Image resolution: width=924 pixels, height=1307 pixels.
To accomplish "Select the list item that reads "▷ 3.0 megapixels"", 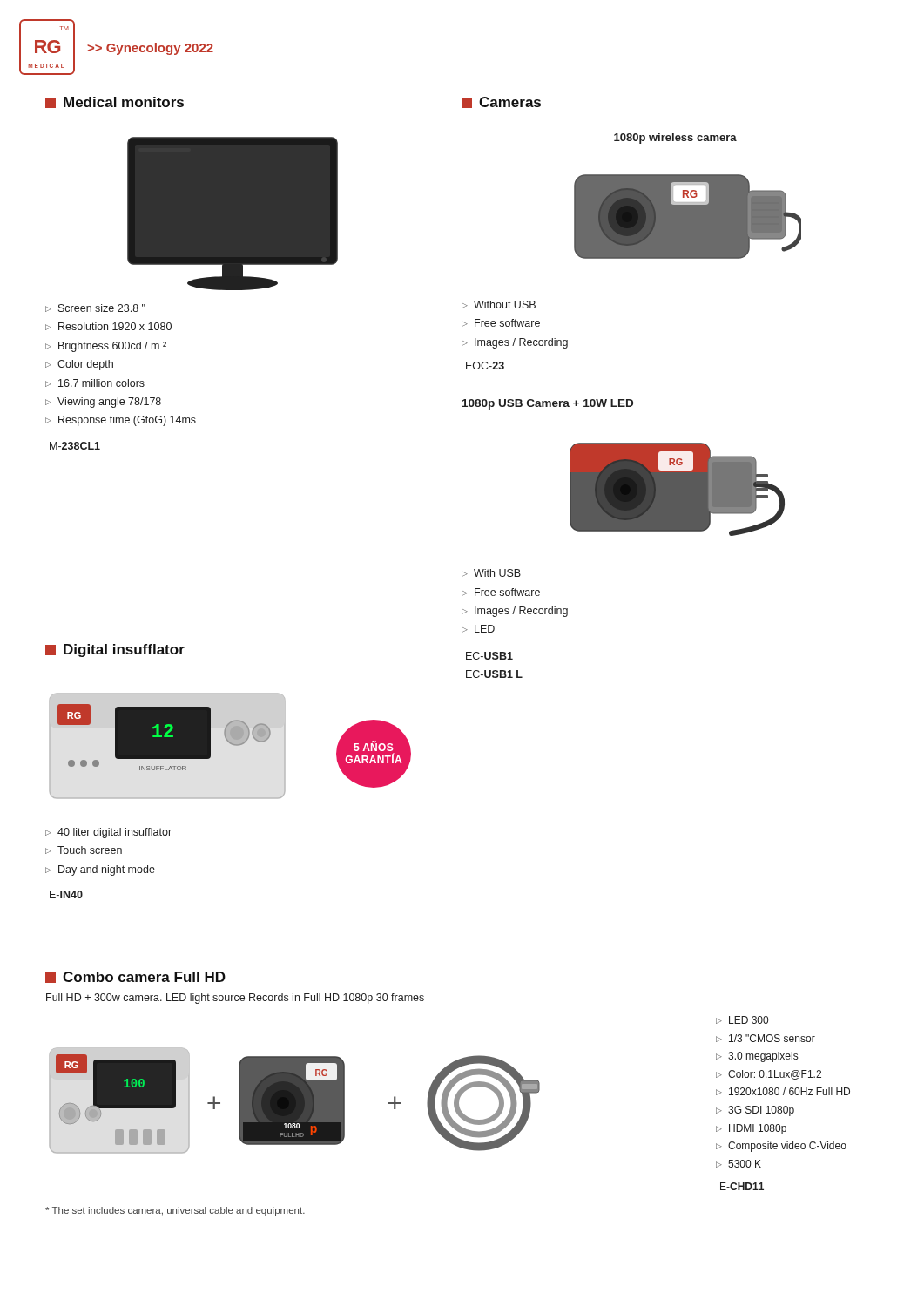I will coord(757,1057).
